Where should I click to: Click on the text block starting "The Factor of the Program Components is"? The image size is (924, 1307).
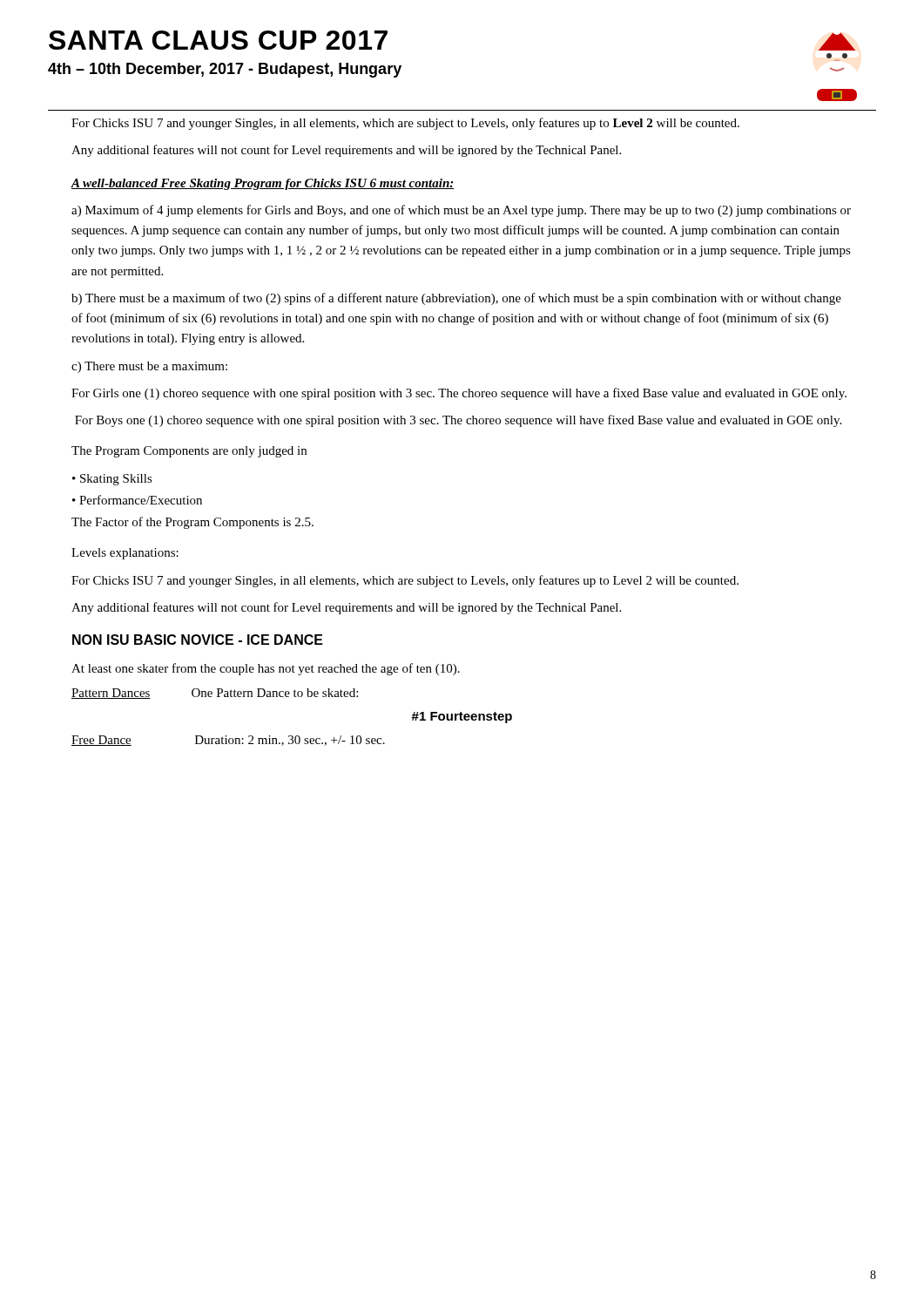192,523
